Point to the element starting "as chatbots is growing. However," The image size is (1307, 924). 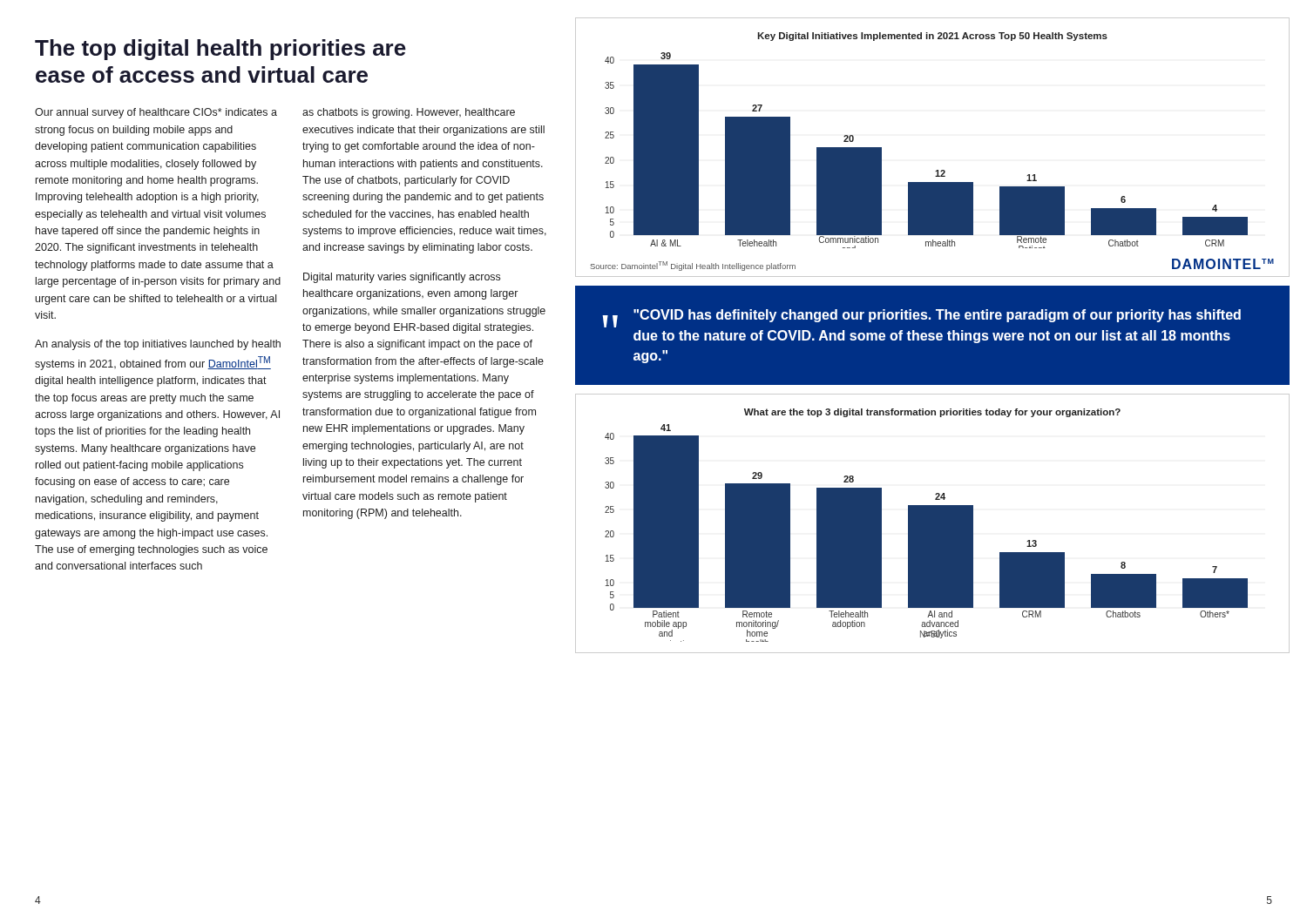click(x=425, y=180)
